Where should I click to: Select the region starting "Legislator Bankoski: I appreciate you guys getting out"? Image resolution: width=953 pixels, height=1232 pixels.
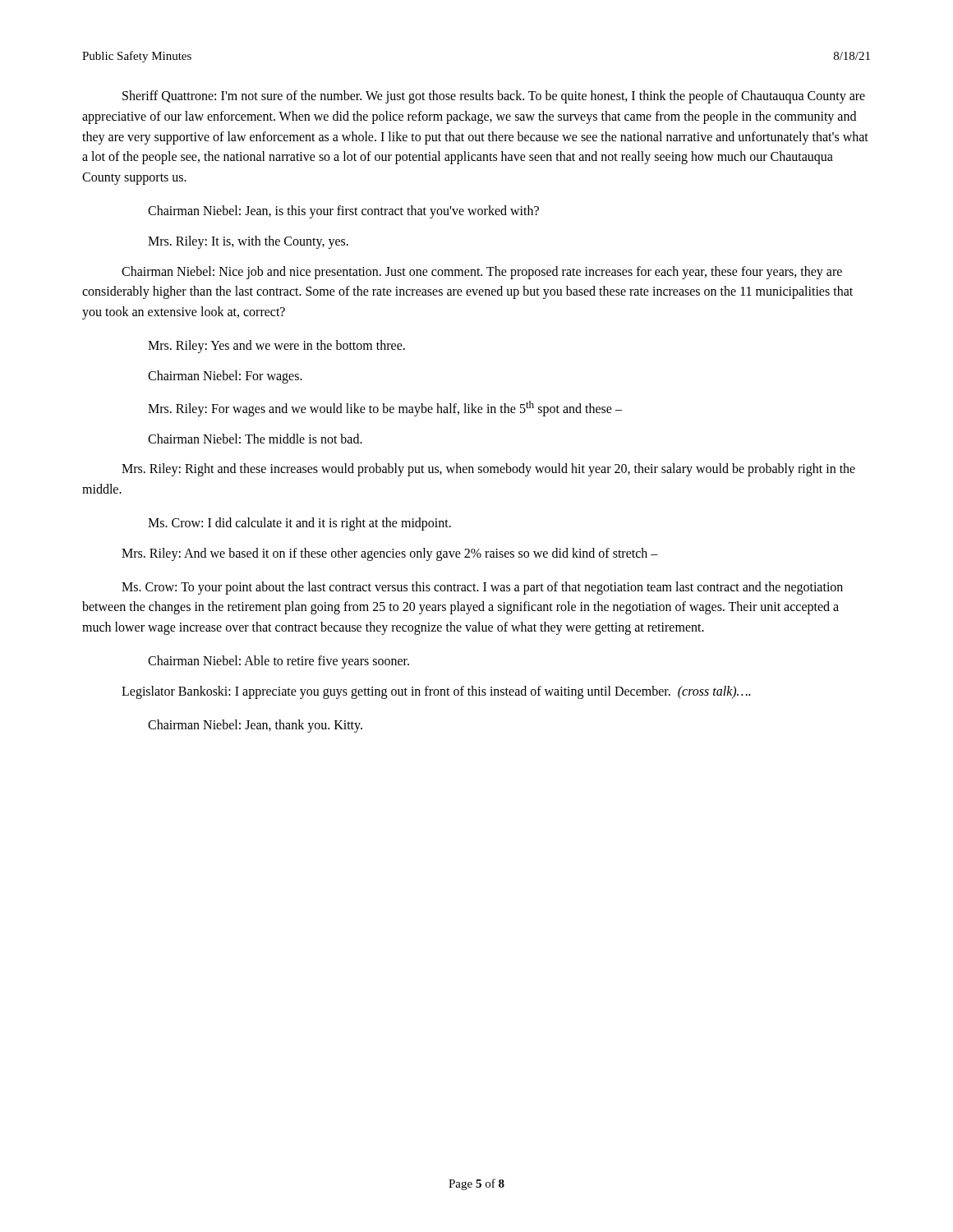(437, 691)
